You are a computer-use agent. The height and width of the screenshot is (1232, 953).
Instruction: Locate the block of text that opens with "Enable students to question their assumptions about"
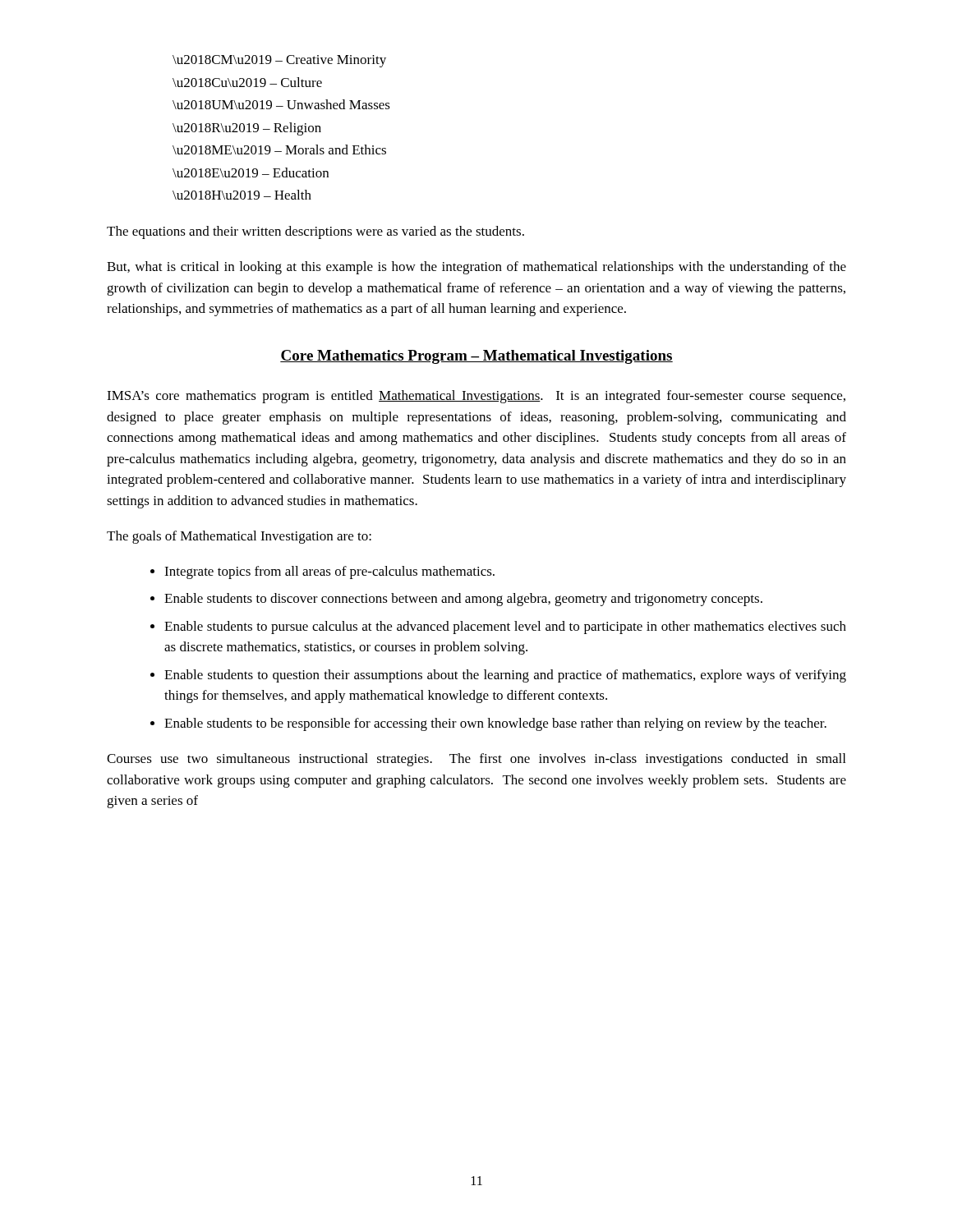(505, 685)
